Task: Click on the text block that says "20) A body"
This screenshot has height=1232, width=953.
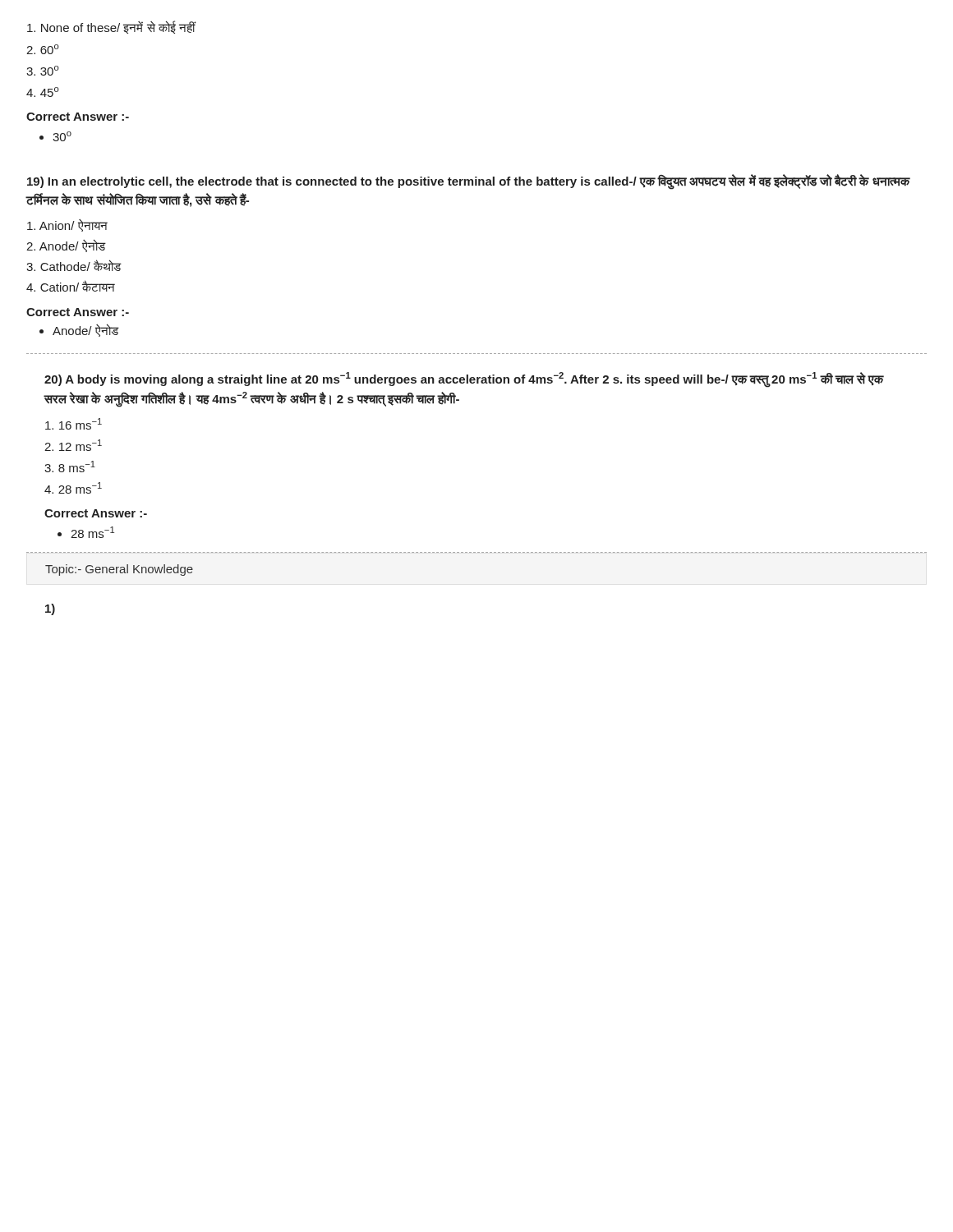Action: click(x=464, y=388)
